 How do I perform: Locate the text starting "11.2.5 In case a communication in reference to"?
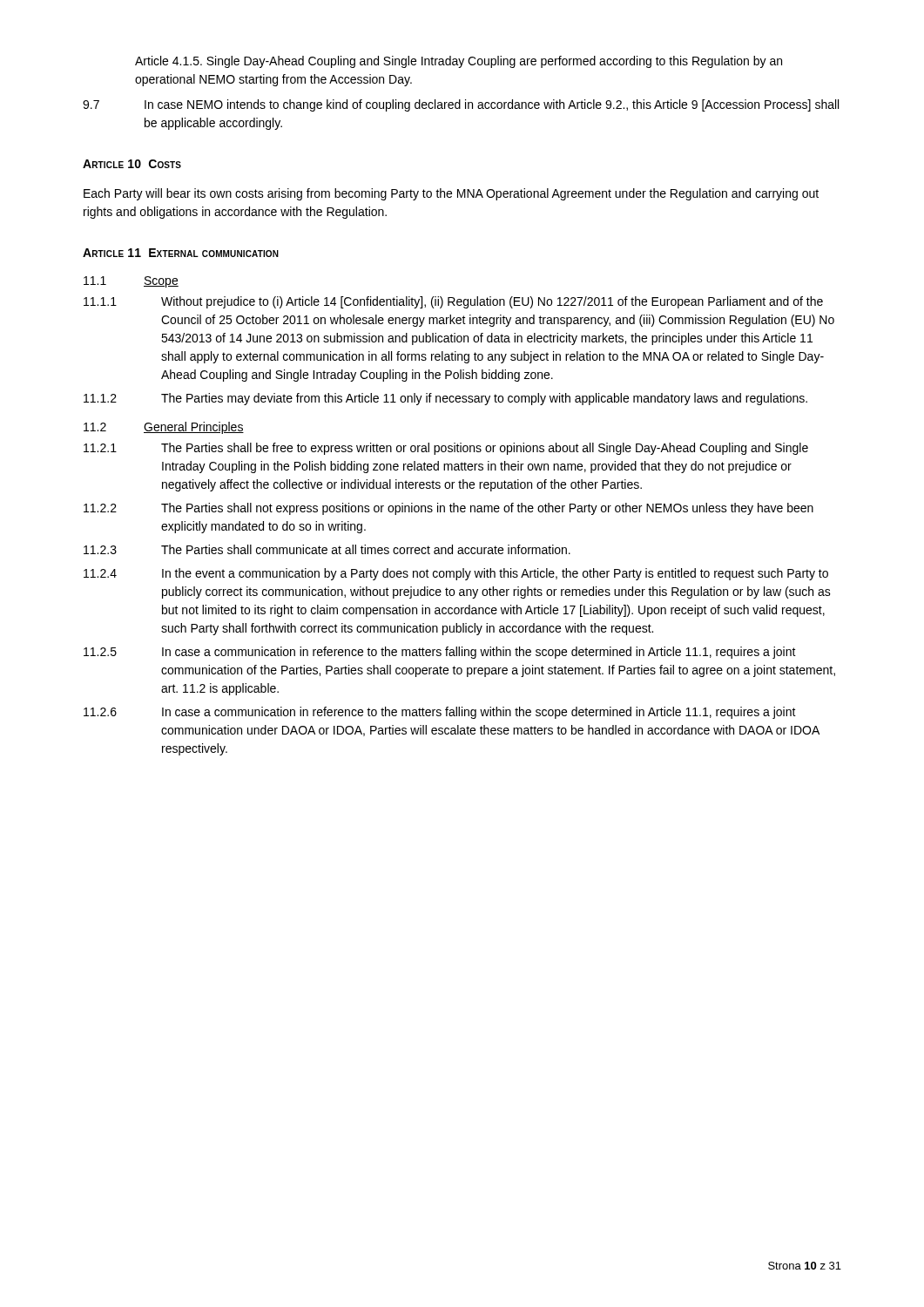[462, 670]
